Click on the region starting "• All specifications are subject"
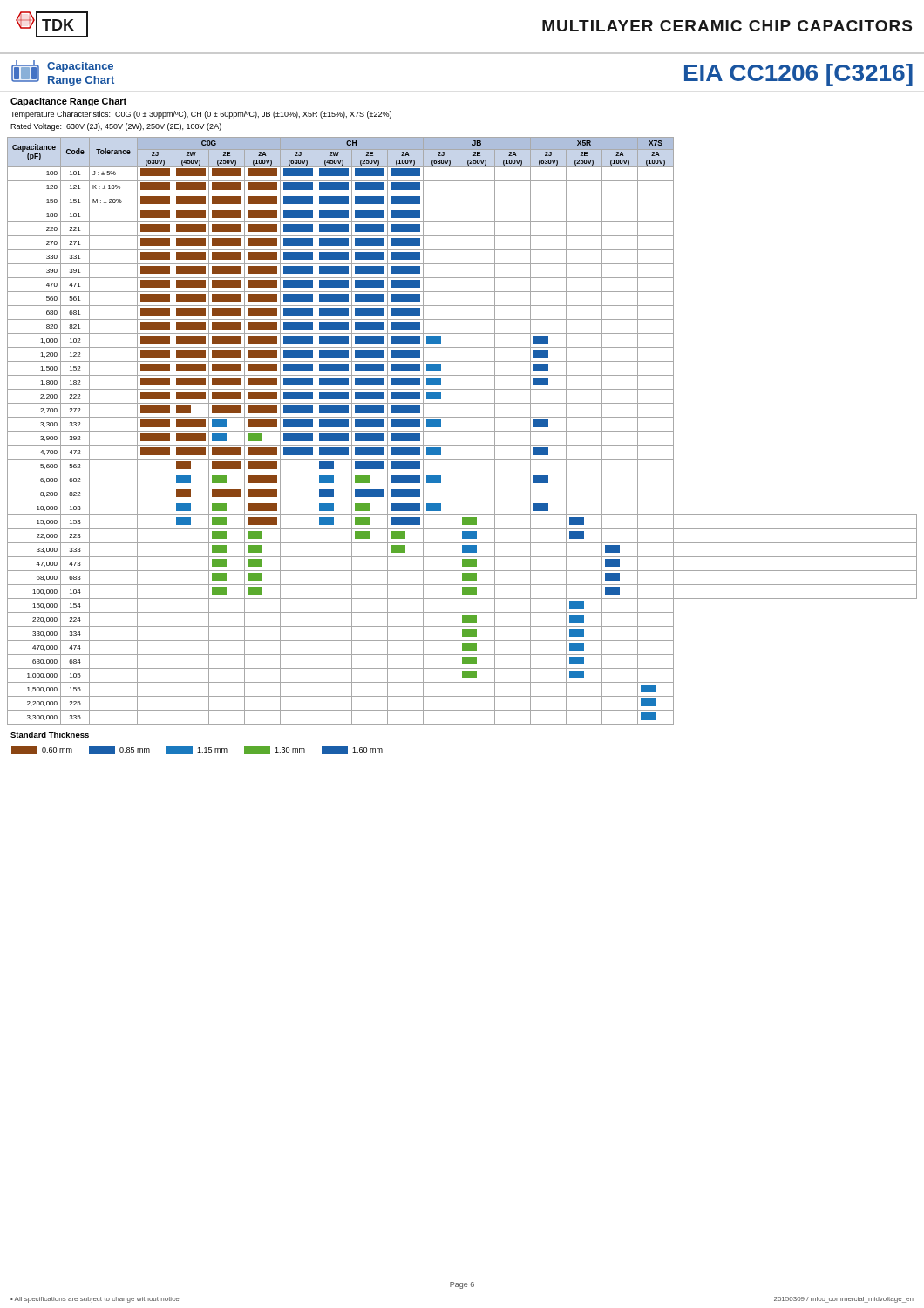The height and width of the screenshot is (1308, 924). click(x=96, y=1299)
